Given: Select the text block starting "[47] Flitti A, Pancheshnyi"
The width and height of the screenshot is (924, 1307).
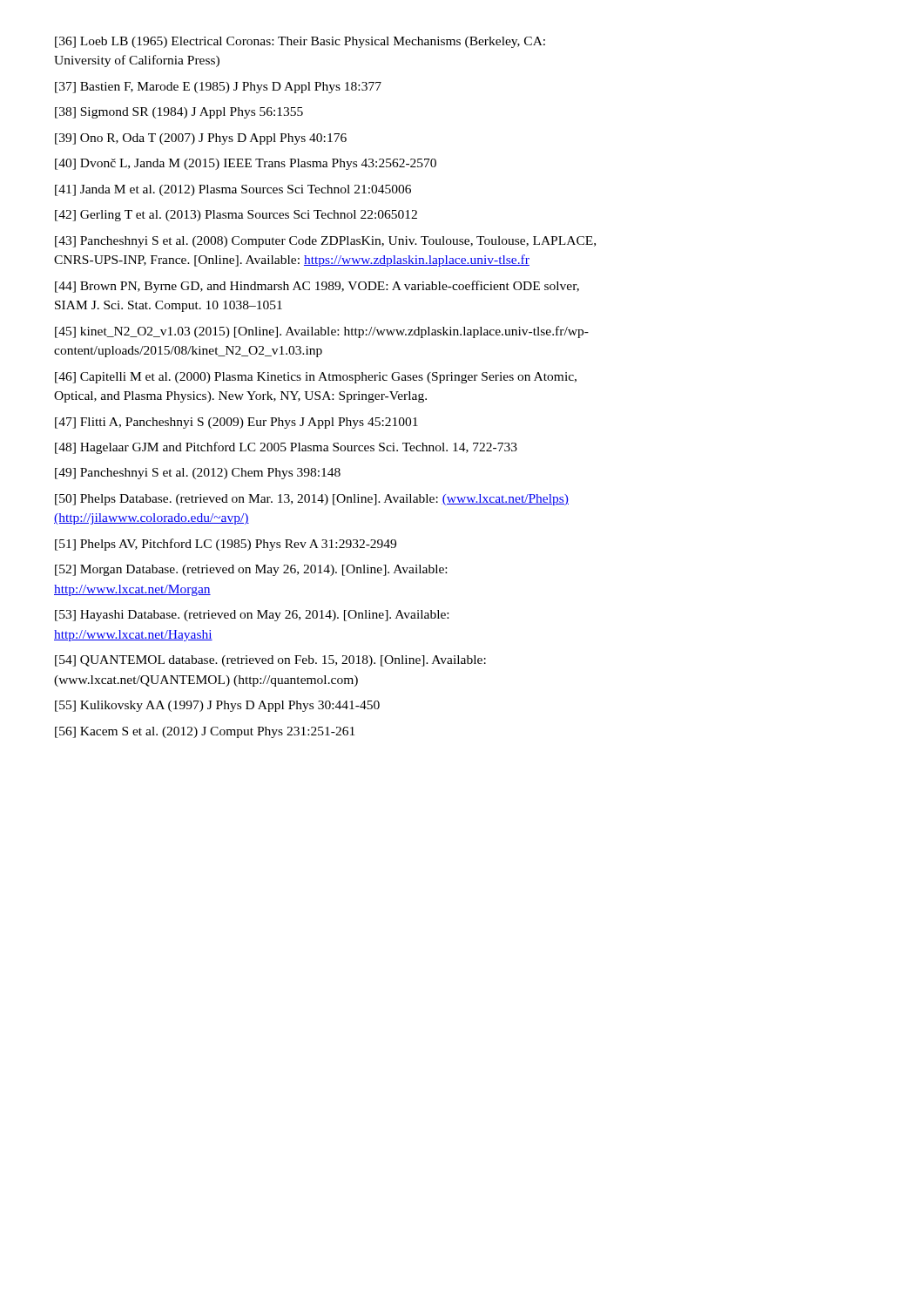Looking at the screenshot, I should (236, 421).
